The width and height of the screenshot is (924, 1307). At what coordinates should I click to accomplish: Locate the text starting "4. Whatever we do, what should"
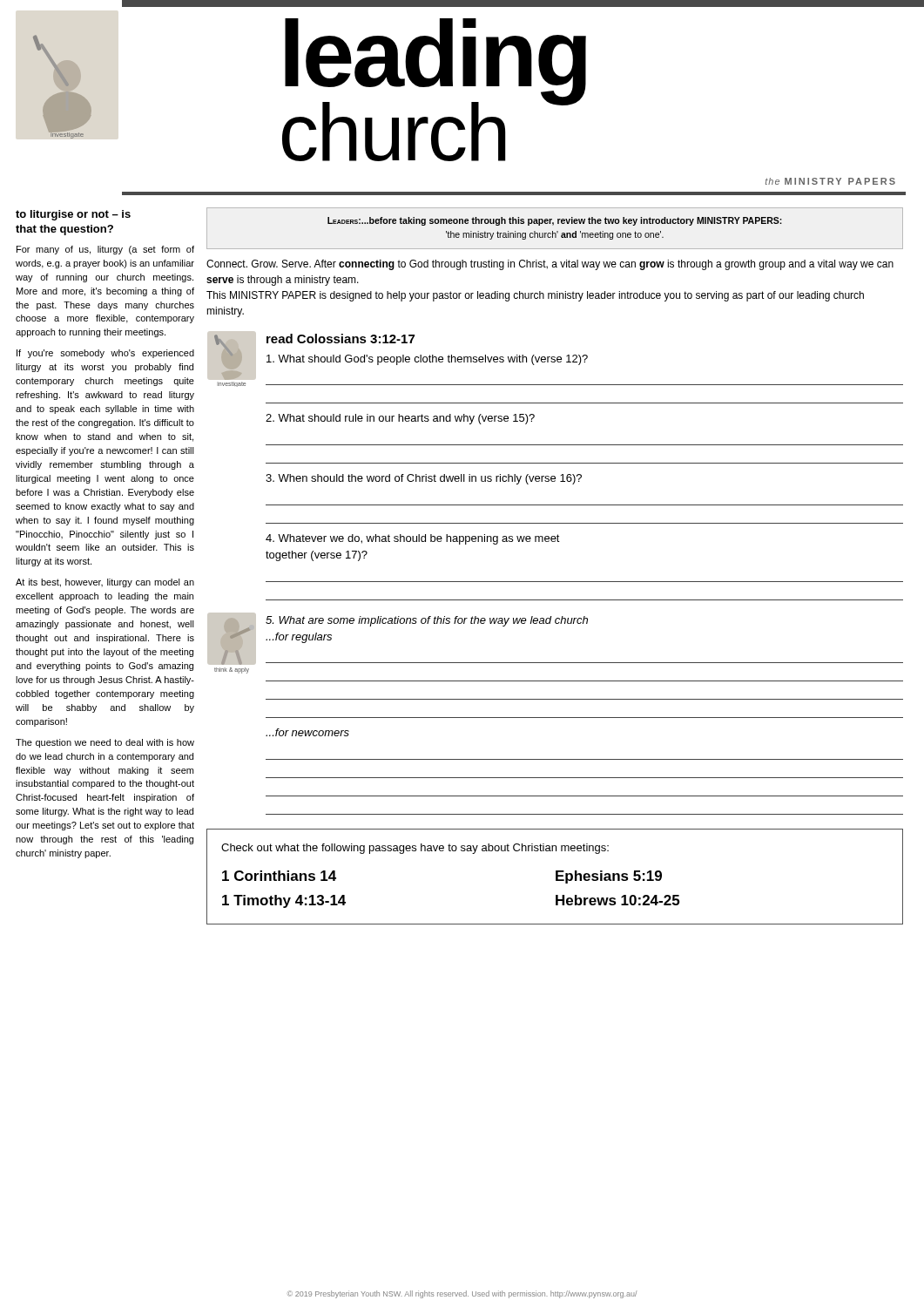pyautogui.click(x=413, y=546)
